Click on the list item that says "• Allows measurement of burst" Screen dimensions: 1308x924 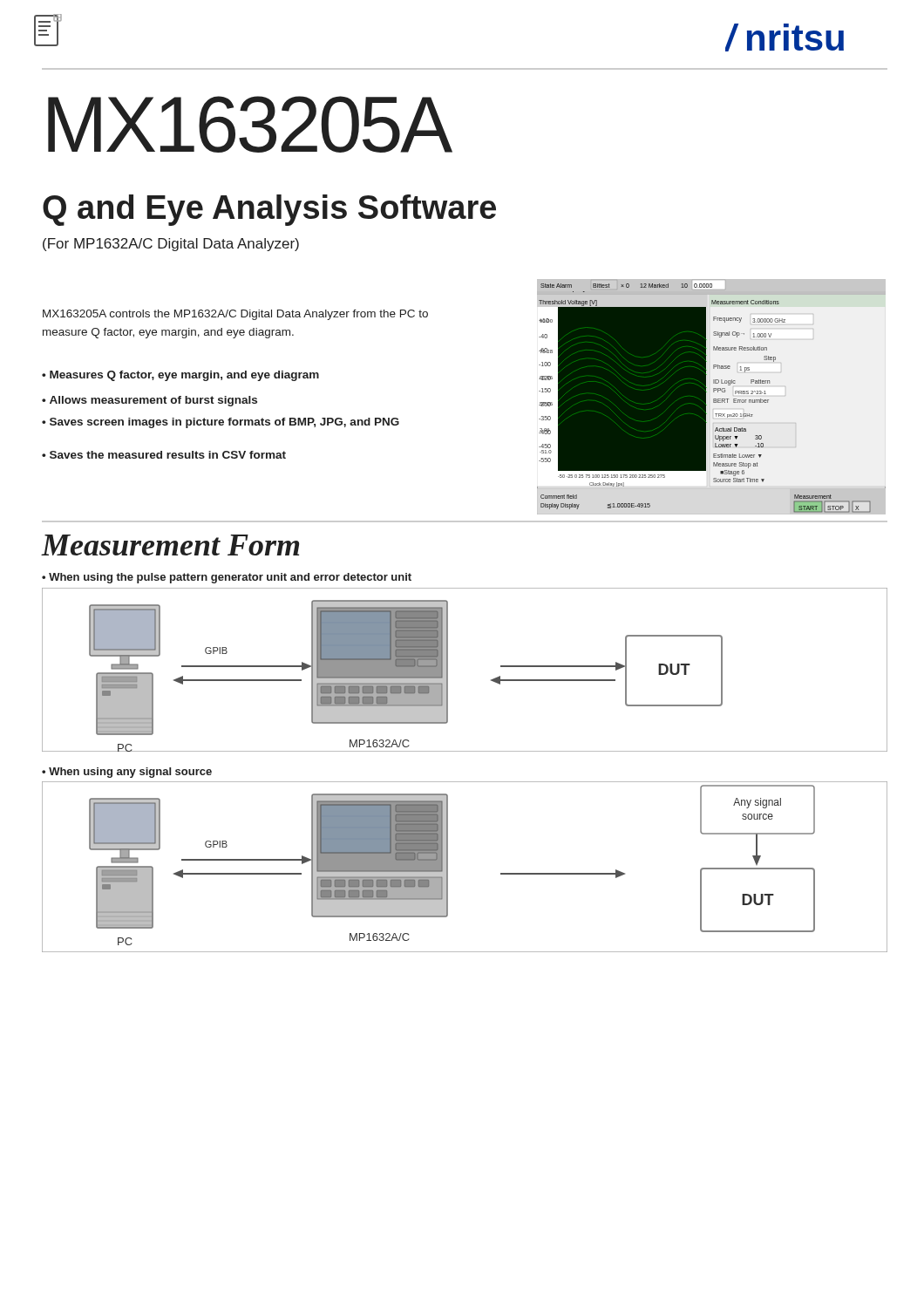point(150,400)
